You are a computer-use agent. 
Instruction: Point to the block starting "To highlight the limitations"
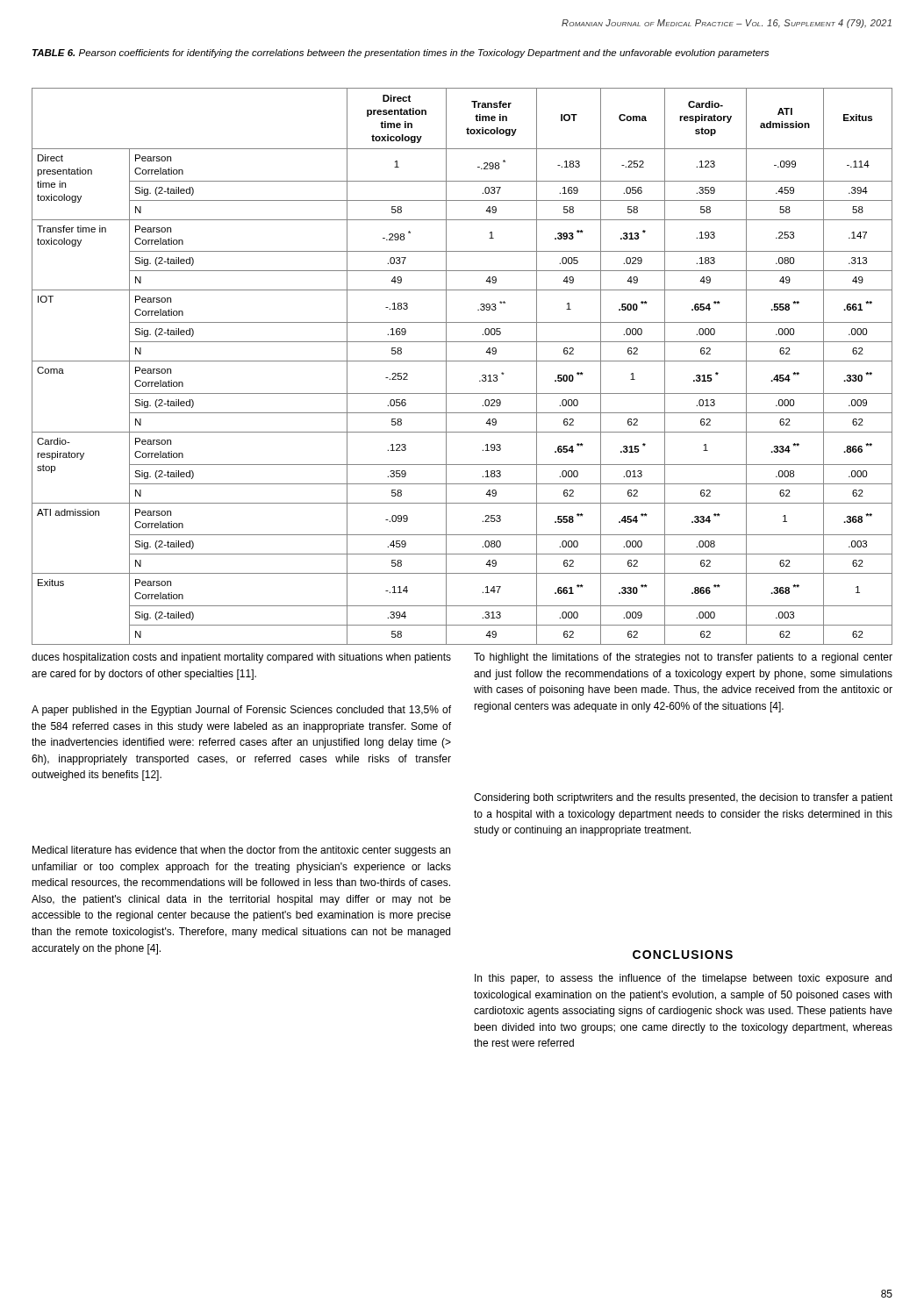tap(683, 682)
